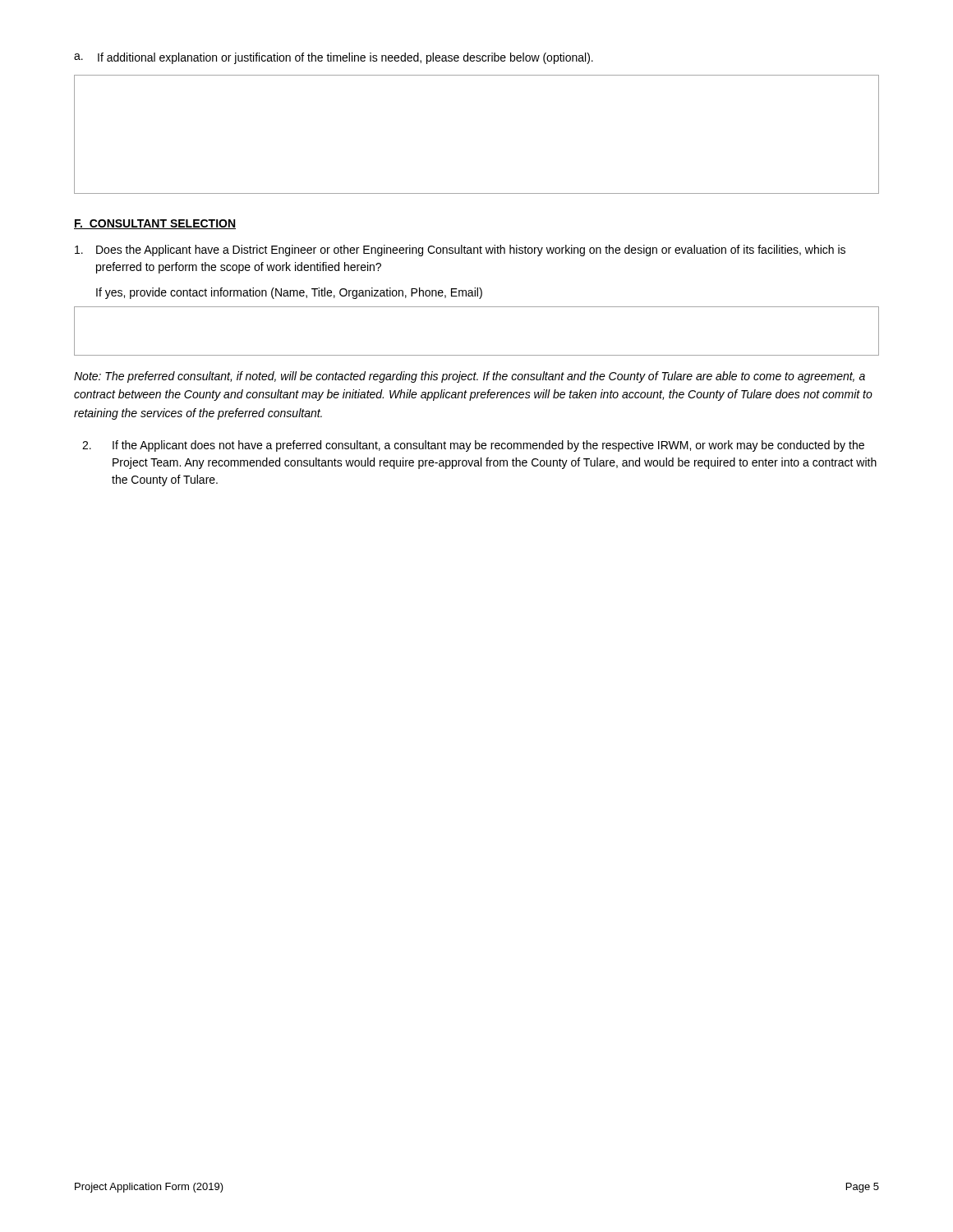
Task: Where does it say "F. CONSULTANT SELECTION"?
Action: pyautogui.click(x=155, y=223)
